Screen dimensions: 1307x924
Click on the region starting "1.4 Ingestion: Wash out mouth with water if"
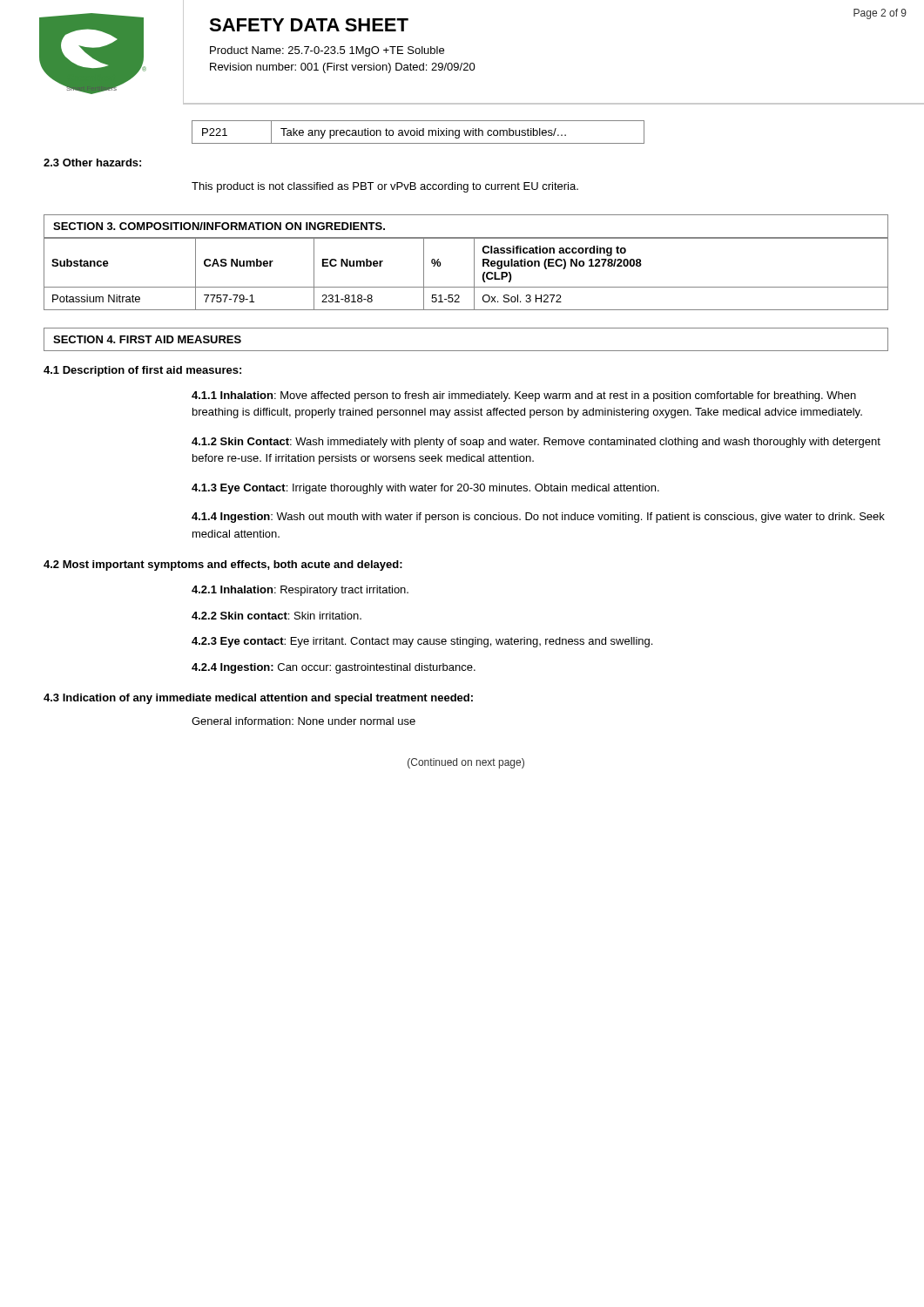coord(538,525)
